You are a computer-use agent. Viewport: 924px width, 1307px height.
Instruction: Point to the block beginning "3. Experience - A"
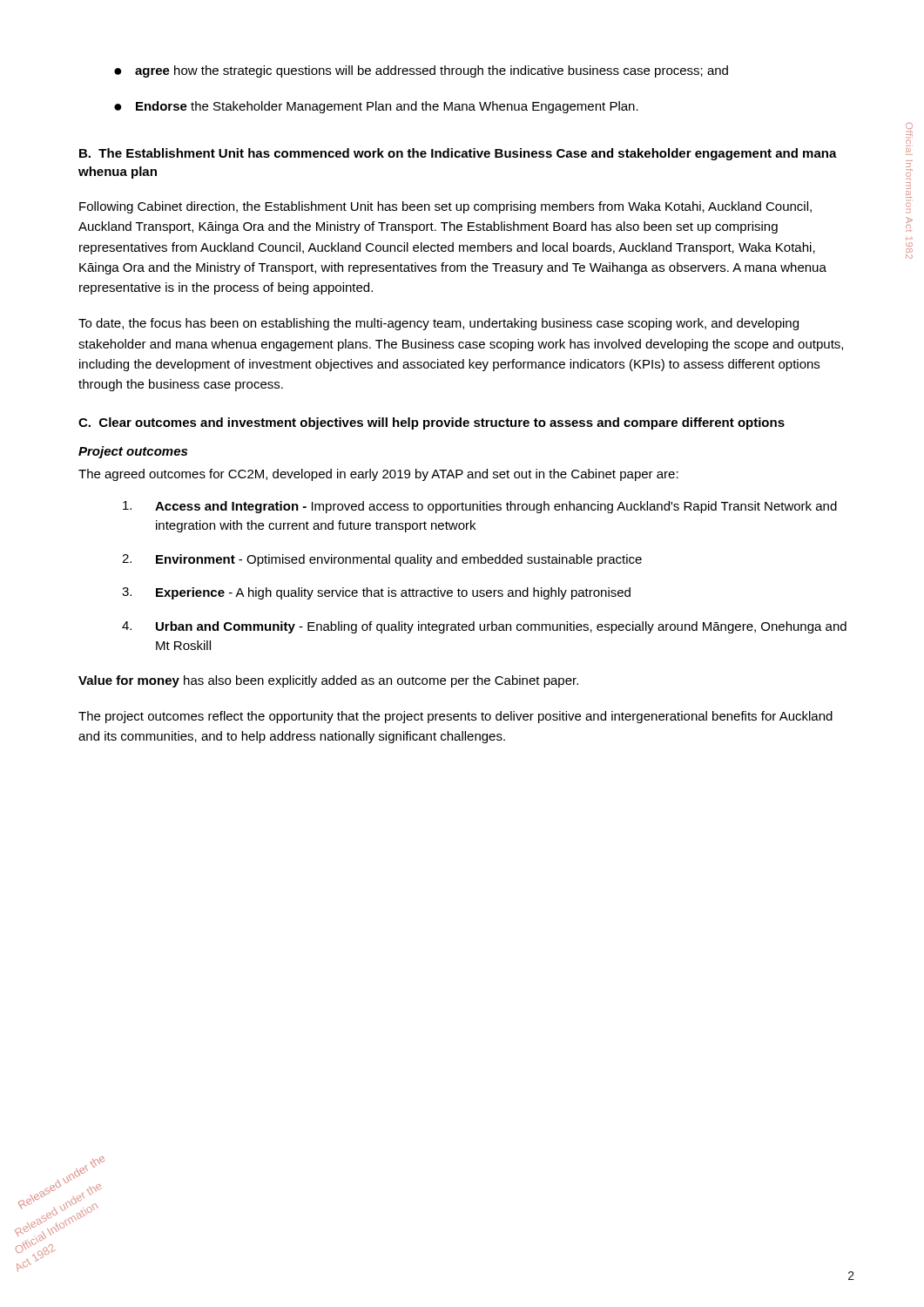[377, 593]
